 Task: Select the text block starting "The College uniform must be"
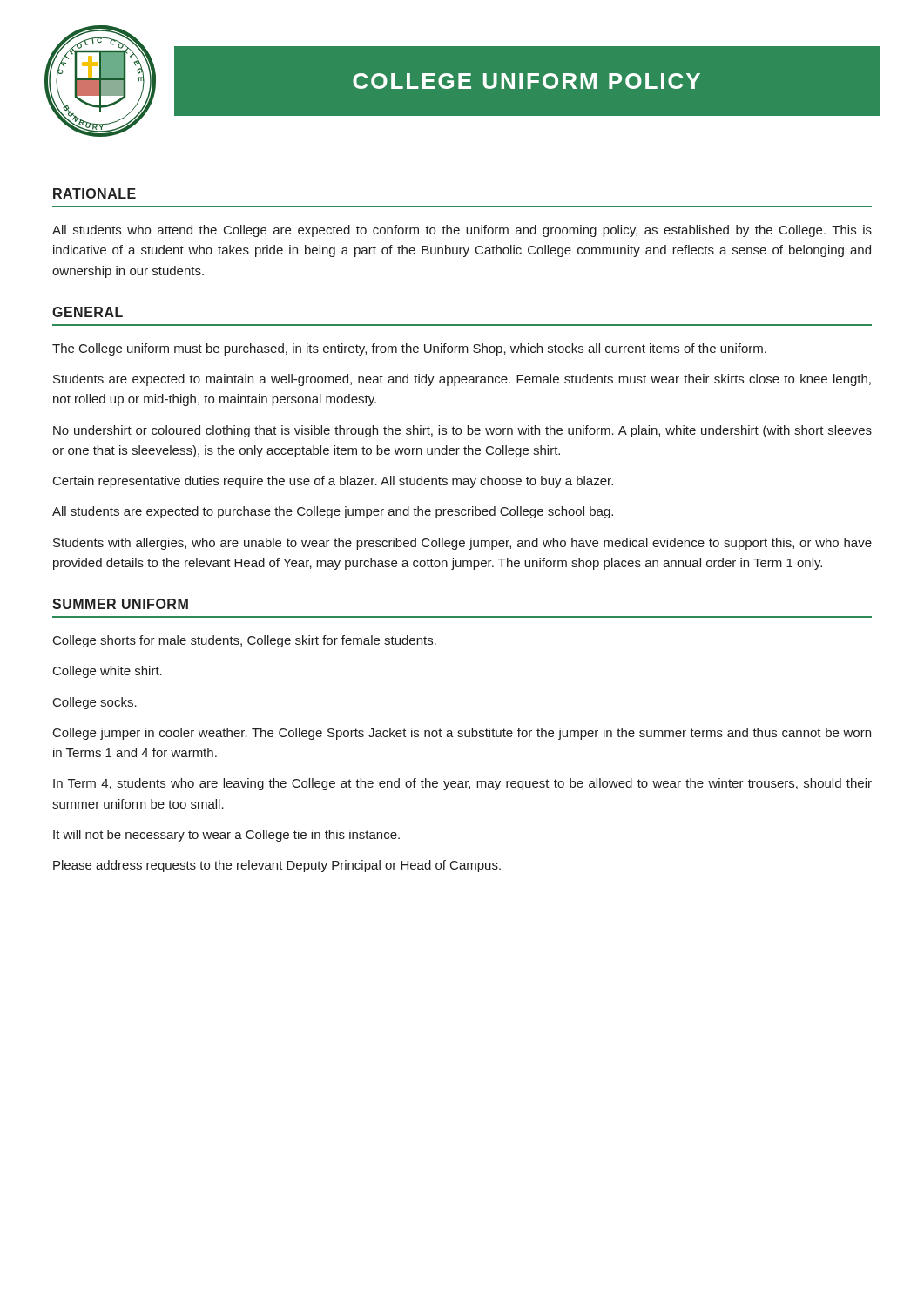tap(410, 348)
